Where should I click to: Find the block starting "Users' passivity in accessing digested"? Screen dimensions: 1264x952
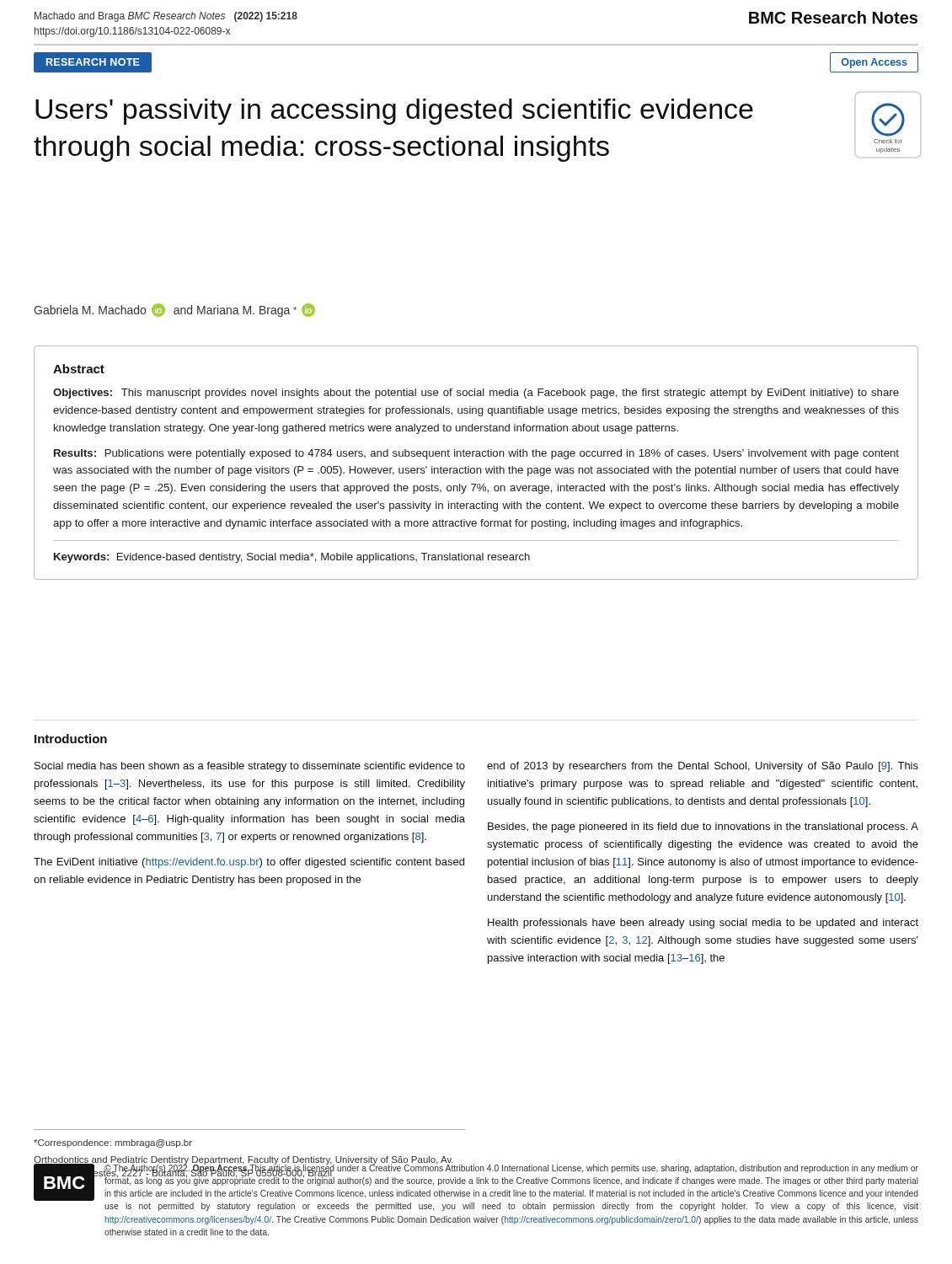pos(404,128)
